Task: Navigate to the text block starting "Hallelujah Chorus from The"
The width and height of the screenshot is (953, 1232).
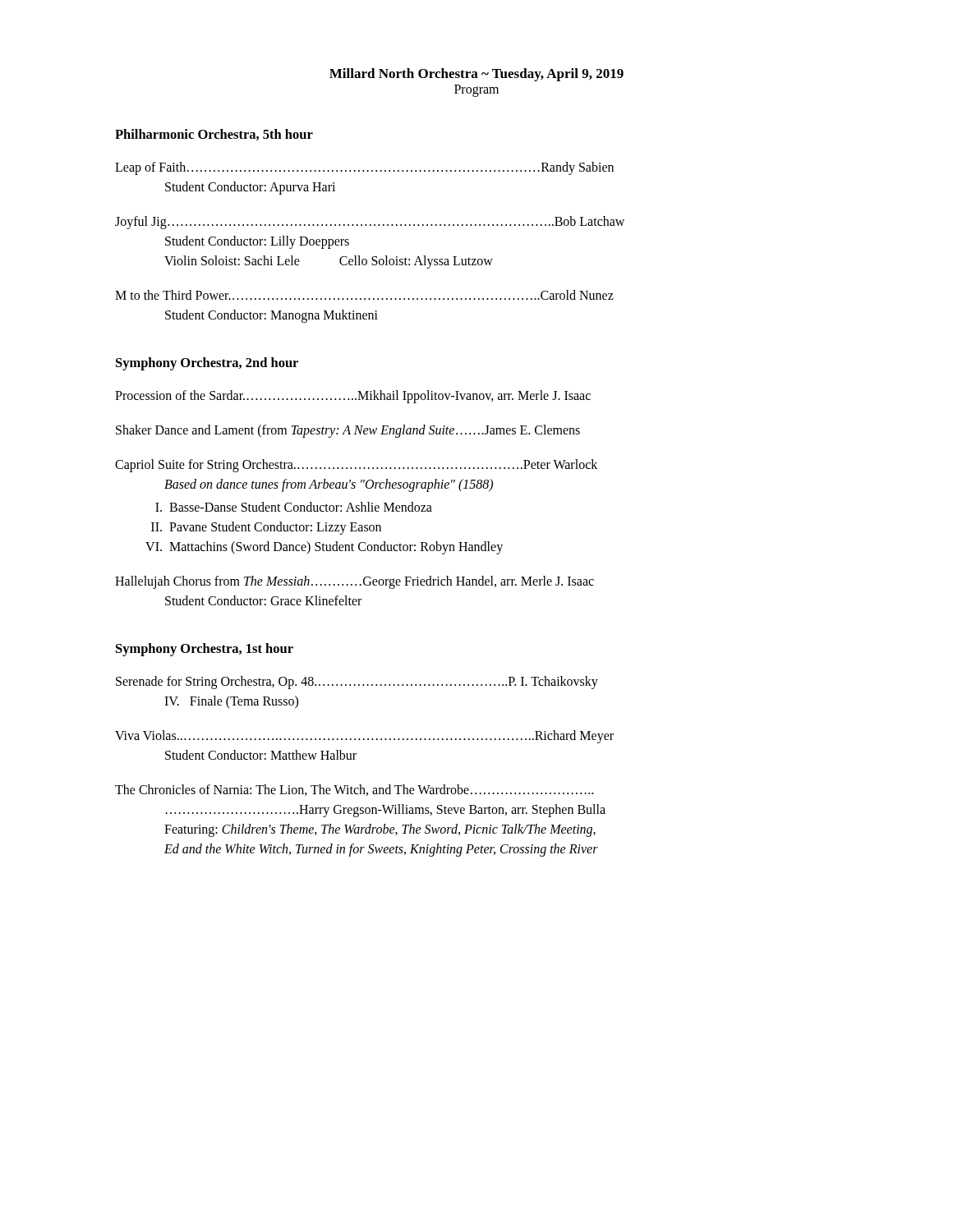Action: [x=476, y=593]
